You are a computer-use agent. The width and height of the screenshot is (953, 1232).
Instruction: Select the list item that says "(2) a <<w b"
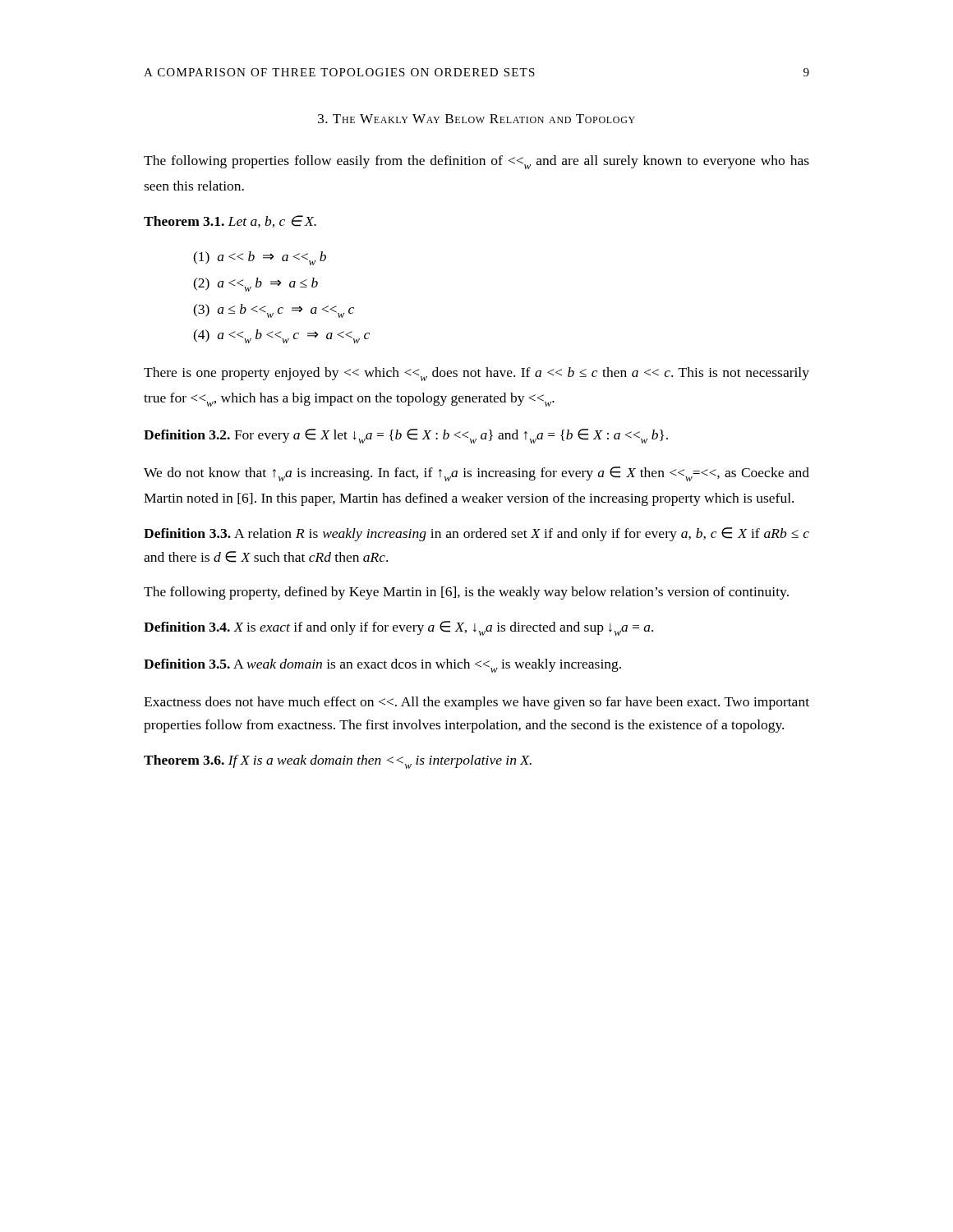pos(256,284)
